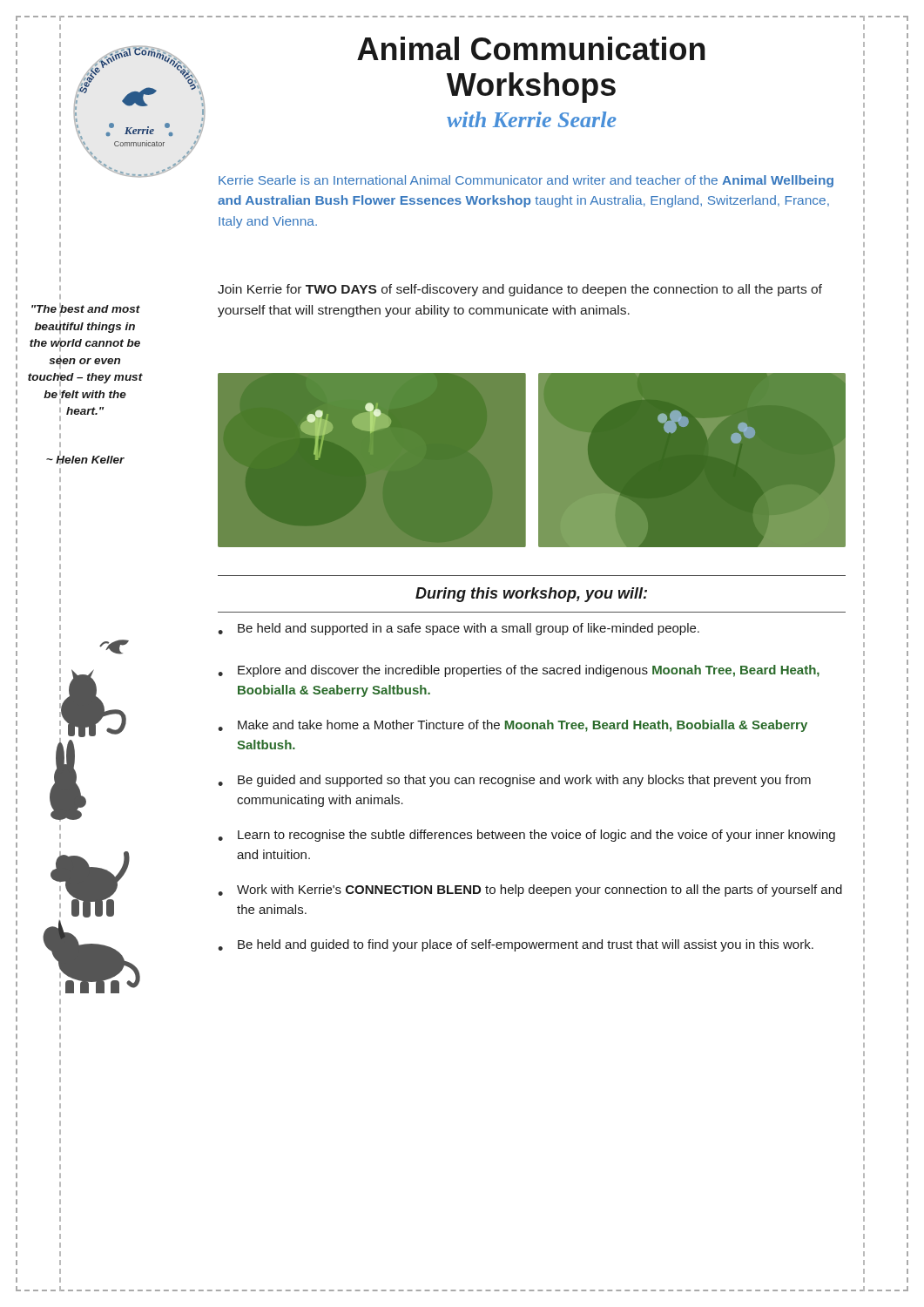924x1307 pixels.
Task: Select the illustration
Action: (91, 812)
